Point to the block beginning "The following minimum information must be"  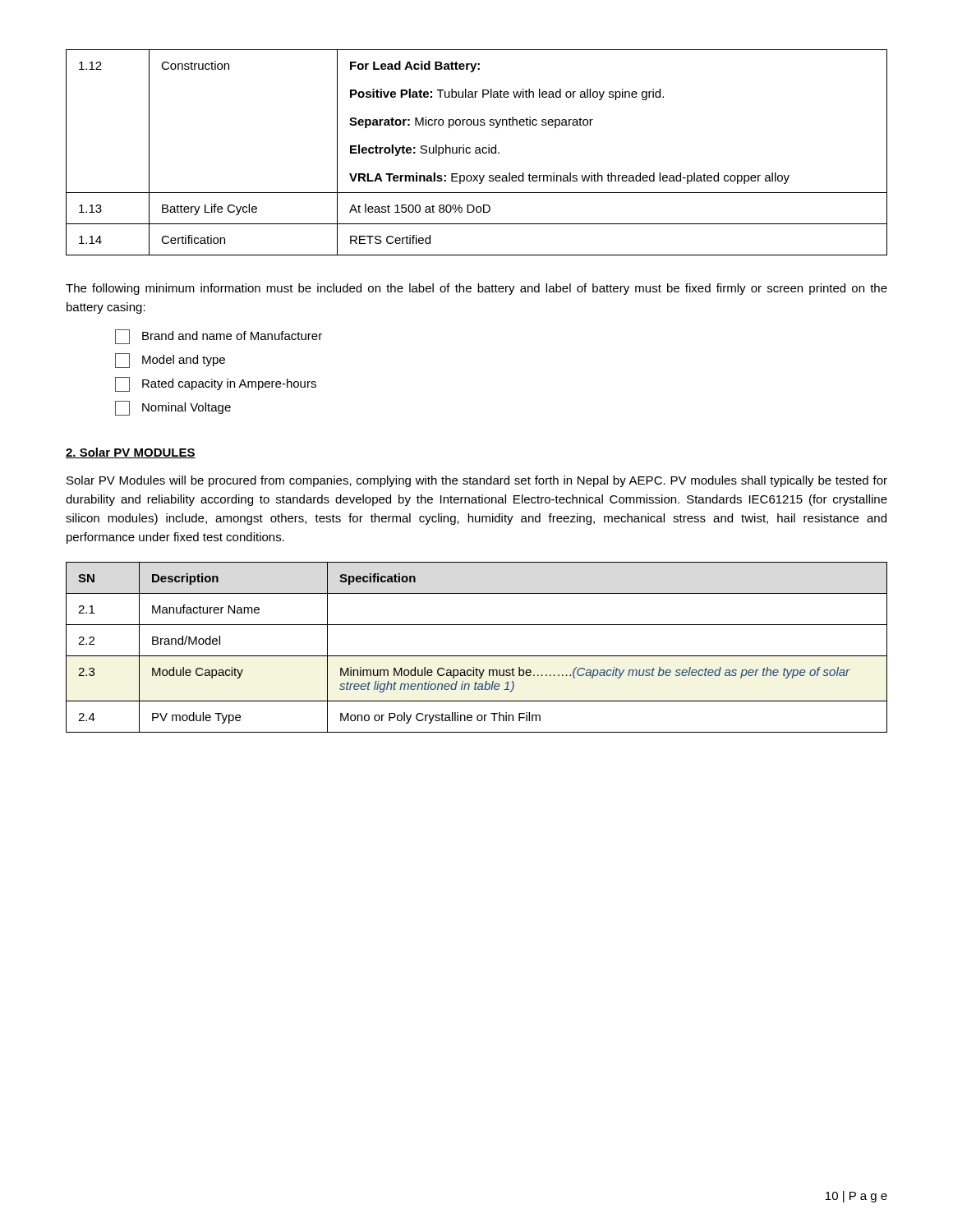(x=476, y=297)
